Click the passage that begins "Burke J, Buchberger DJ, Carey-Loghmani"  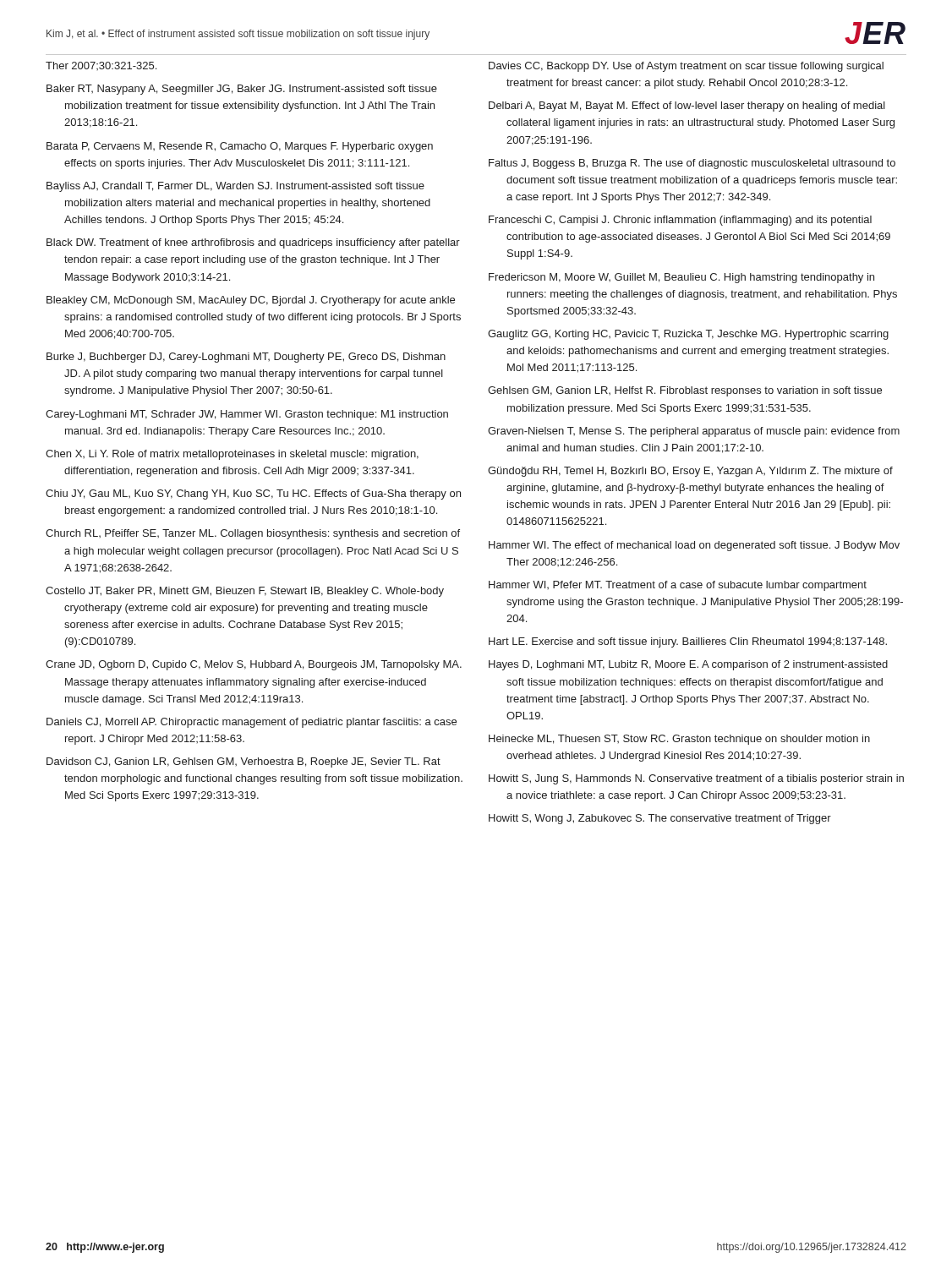(x=246, y=373)
